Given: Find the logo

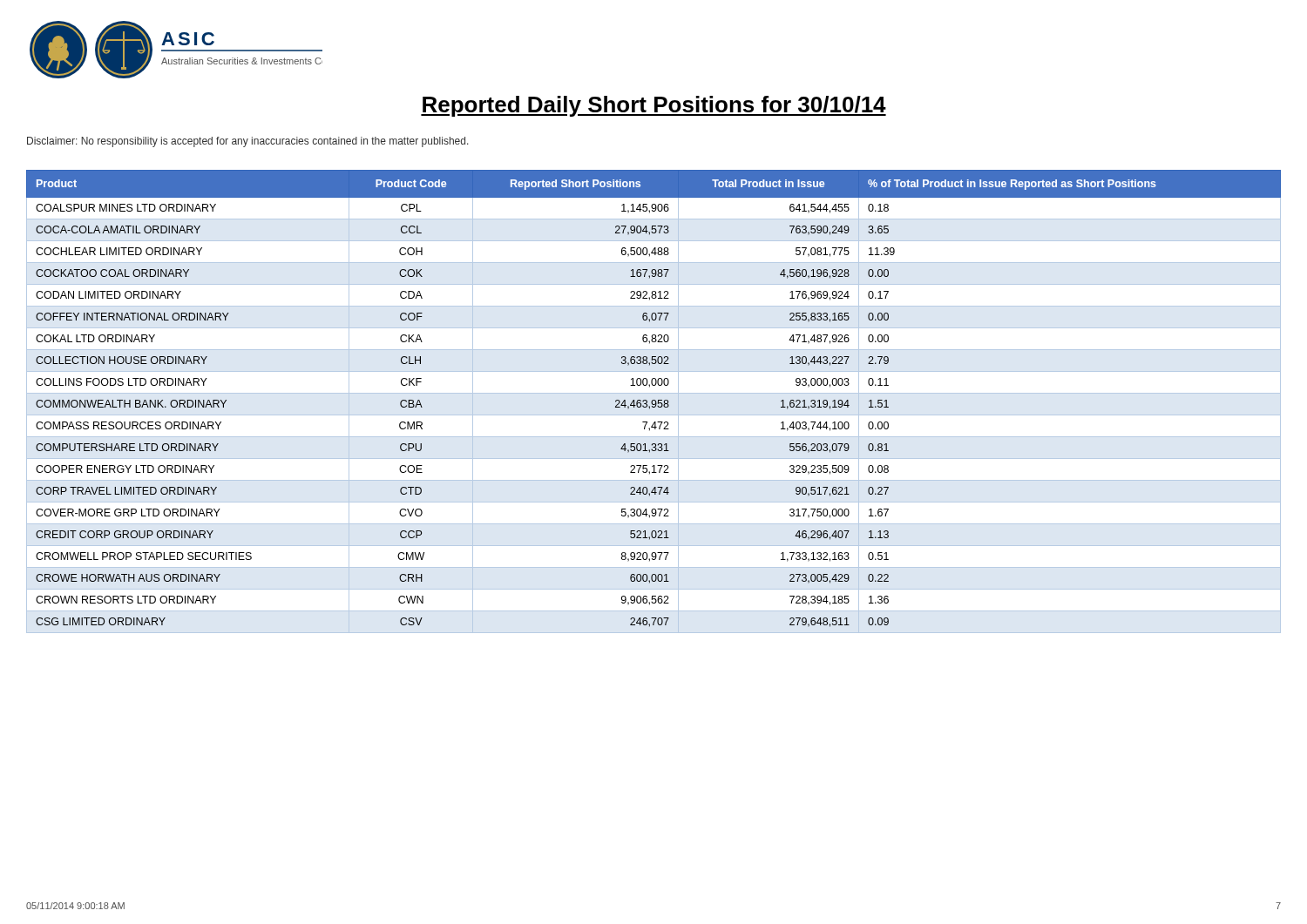Looking at the screenshot, I should click(x=174, y=52).
